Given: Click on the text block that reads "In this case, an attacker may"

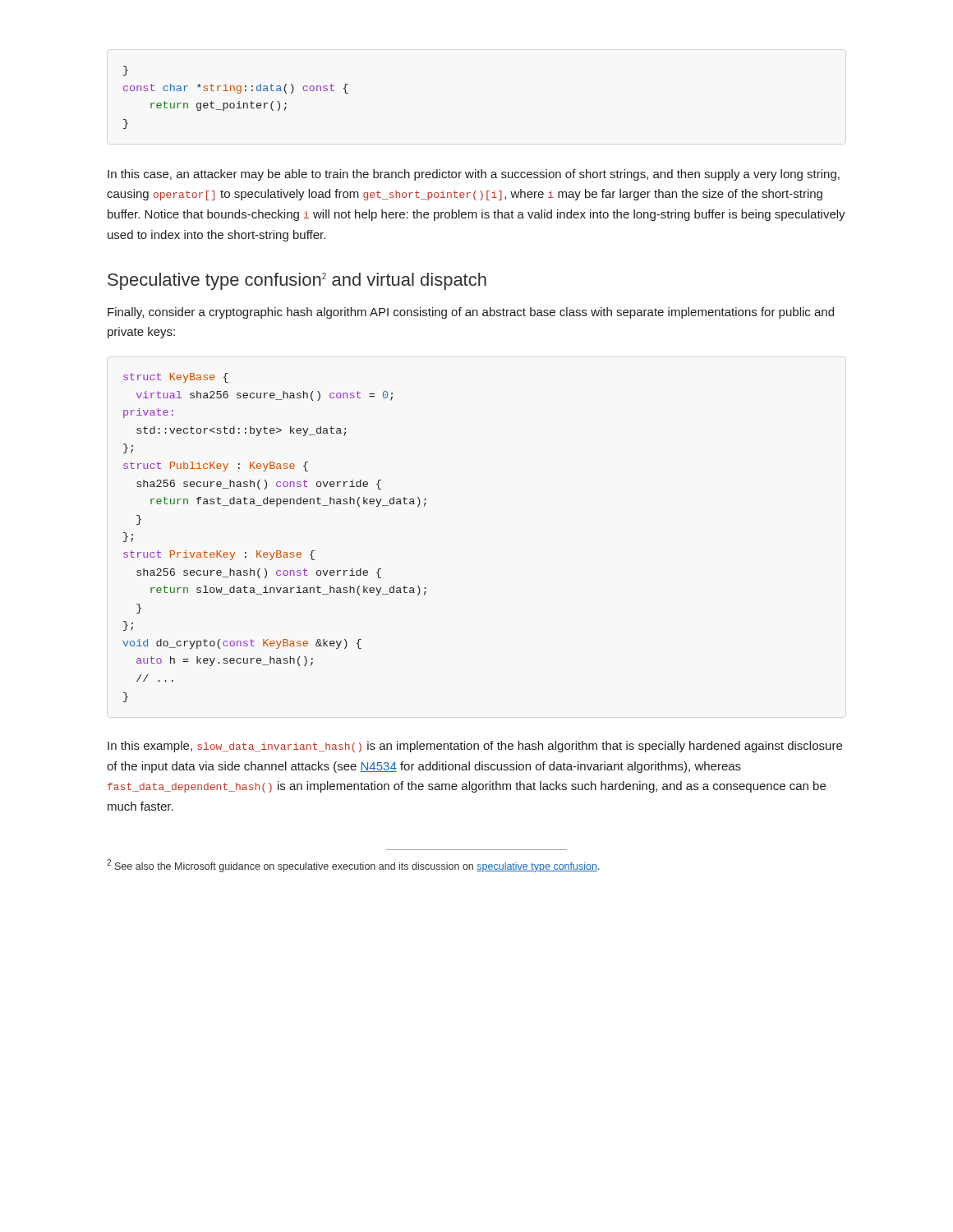Looking at the screenshot, I should (x=476, y=204).
